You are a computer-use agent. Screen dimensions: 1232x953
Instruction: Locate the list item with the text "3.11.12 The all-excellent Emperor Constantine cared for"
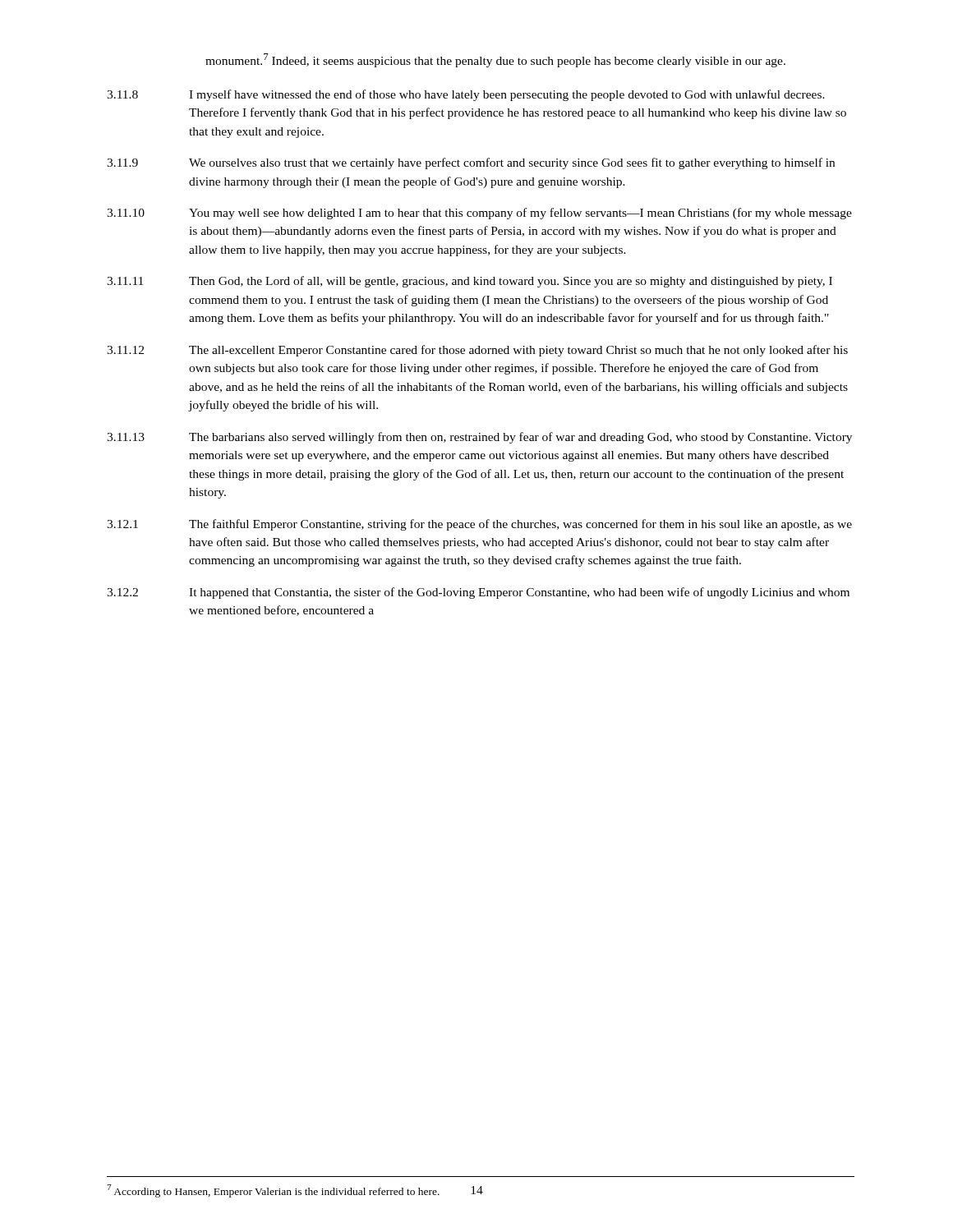[481, 378]
